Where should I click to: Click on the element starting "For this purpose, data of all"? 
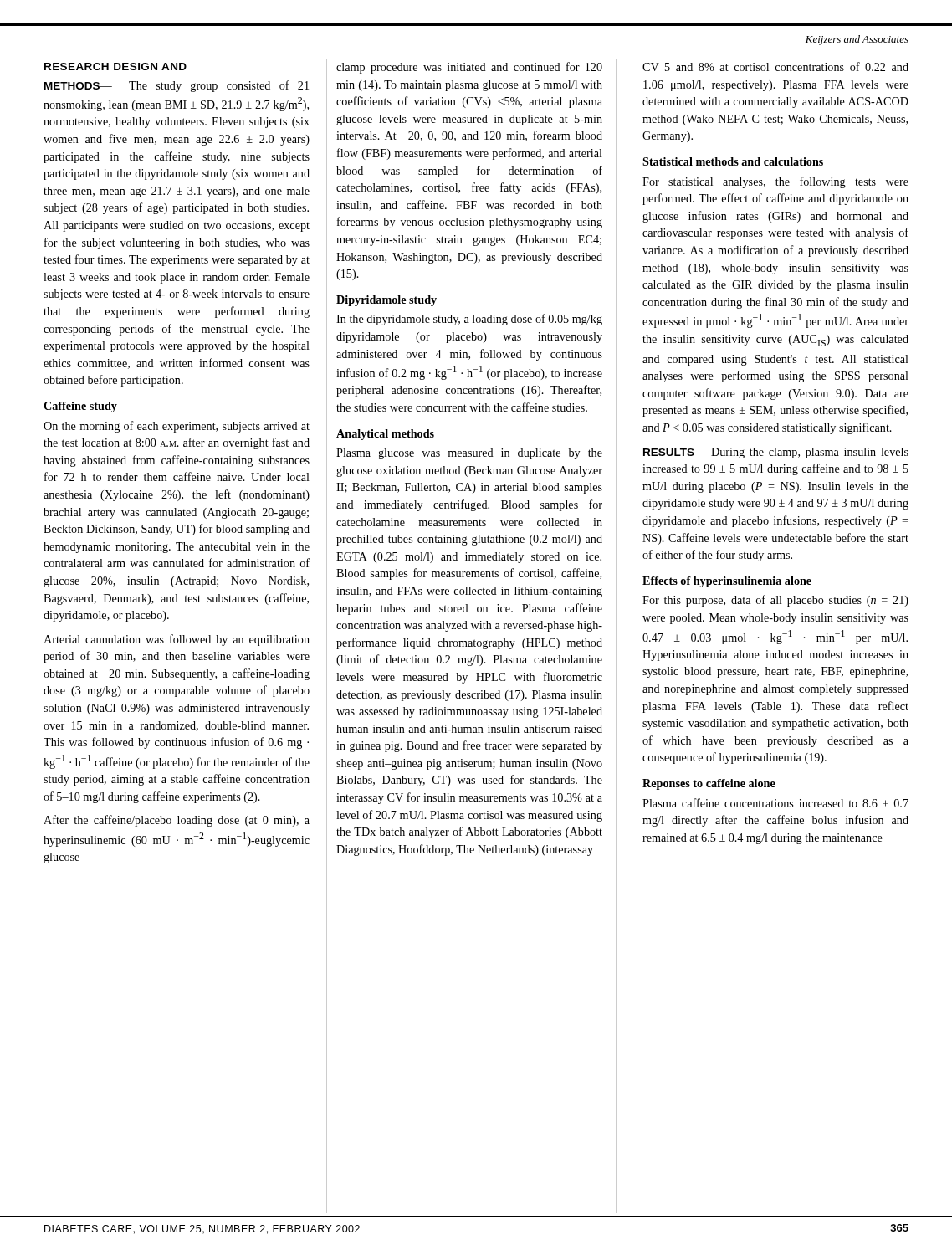(x=775, y=679)
